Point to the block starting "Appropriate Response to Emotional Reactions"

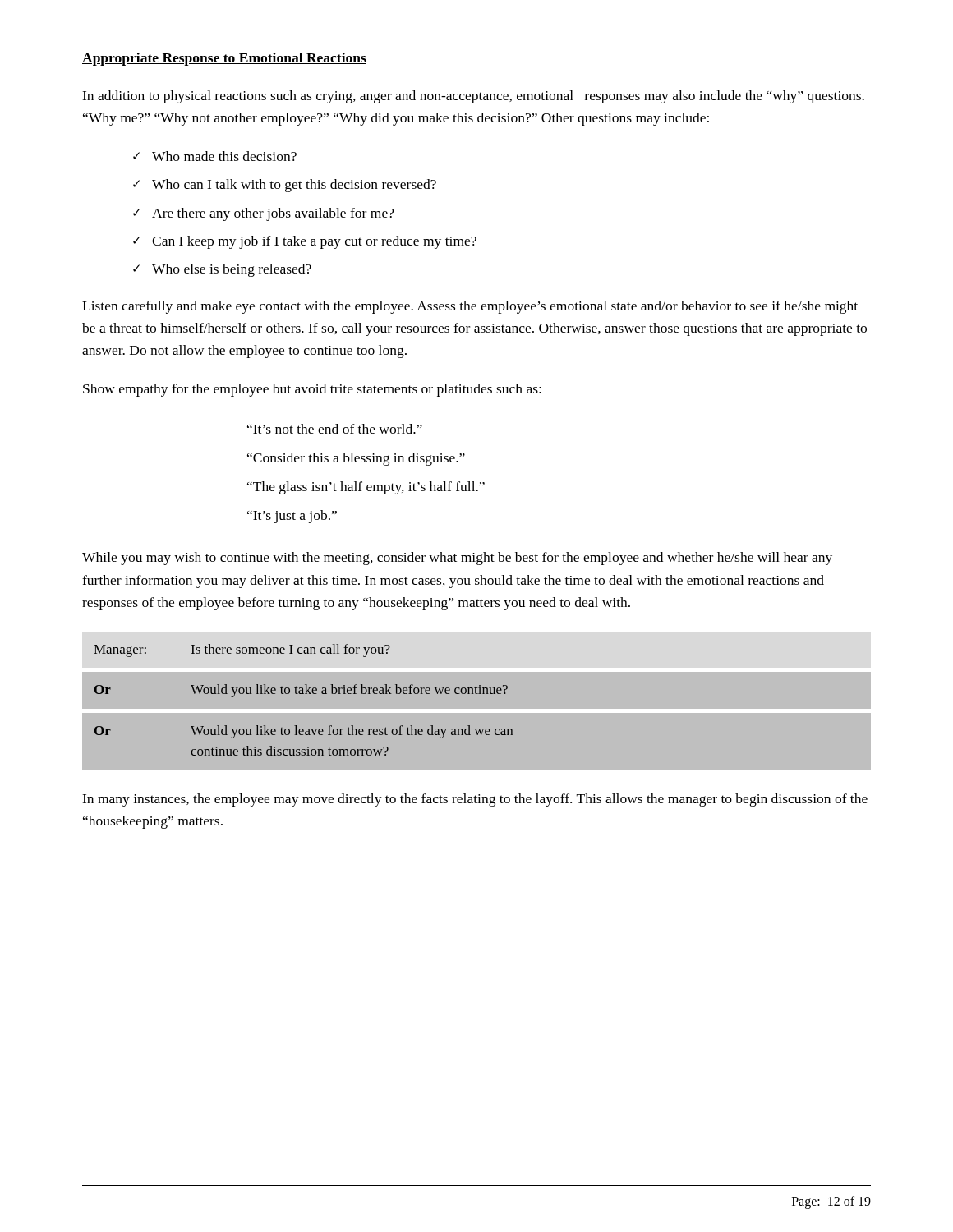224,57
